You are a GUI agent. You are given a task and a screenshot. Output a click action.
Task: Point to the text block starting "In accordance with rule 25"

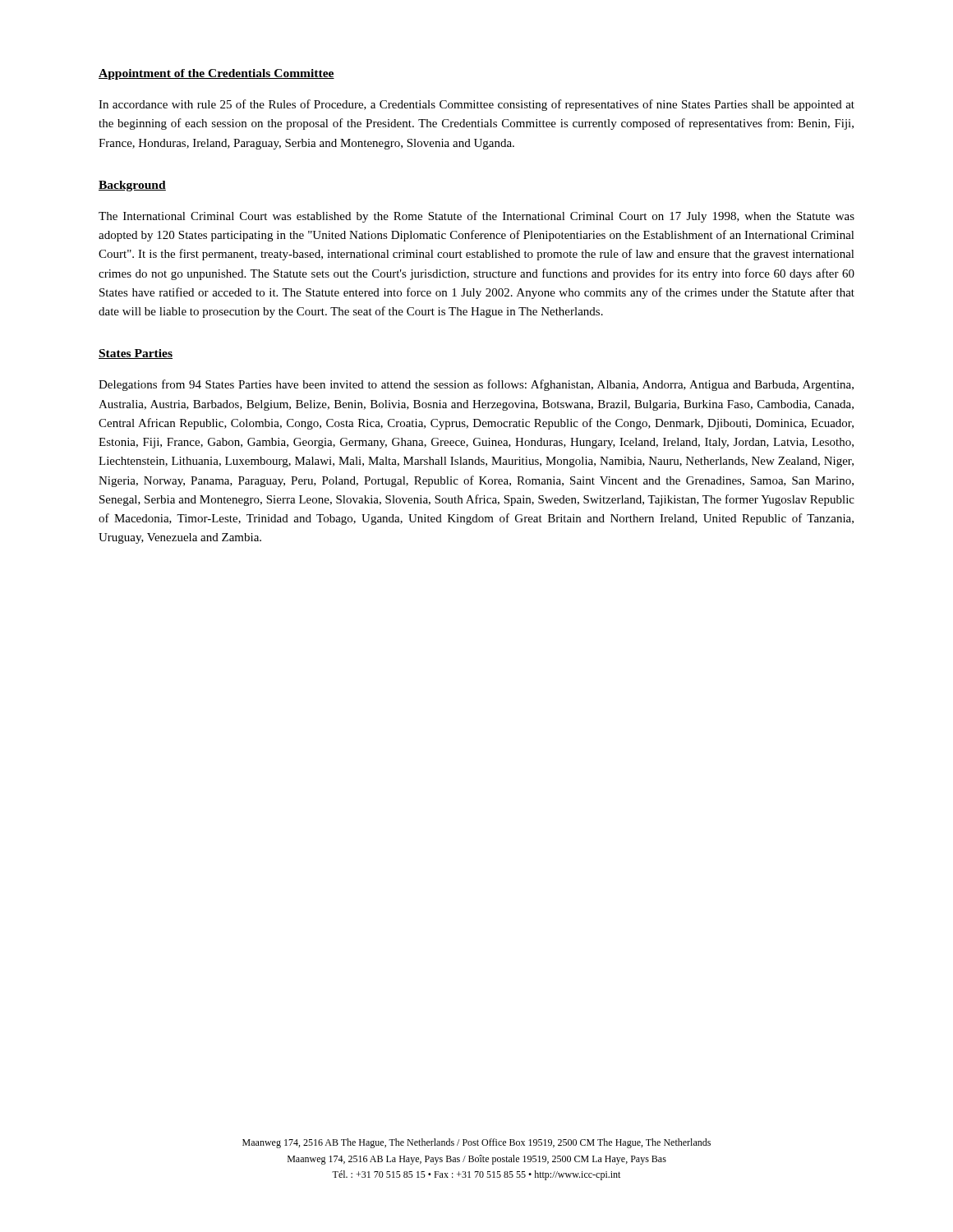(476, 123)
